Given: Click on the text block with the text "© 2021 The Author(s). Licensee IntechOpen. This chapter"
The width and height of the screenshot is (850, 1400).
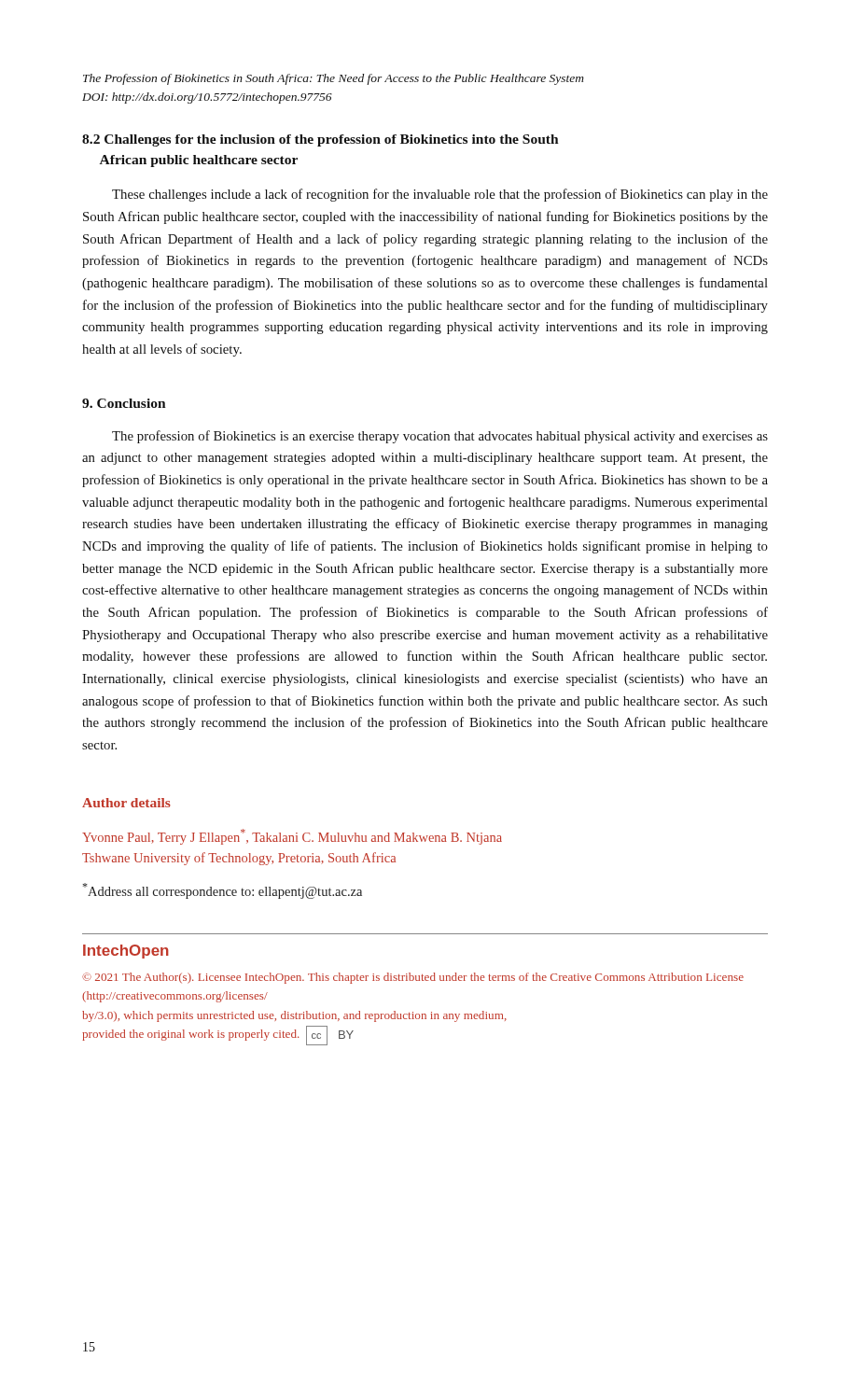Looking at the screenshot, I should point(425,1007).
